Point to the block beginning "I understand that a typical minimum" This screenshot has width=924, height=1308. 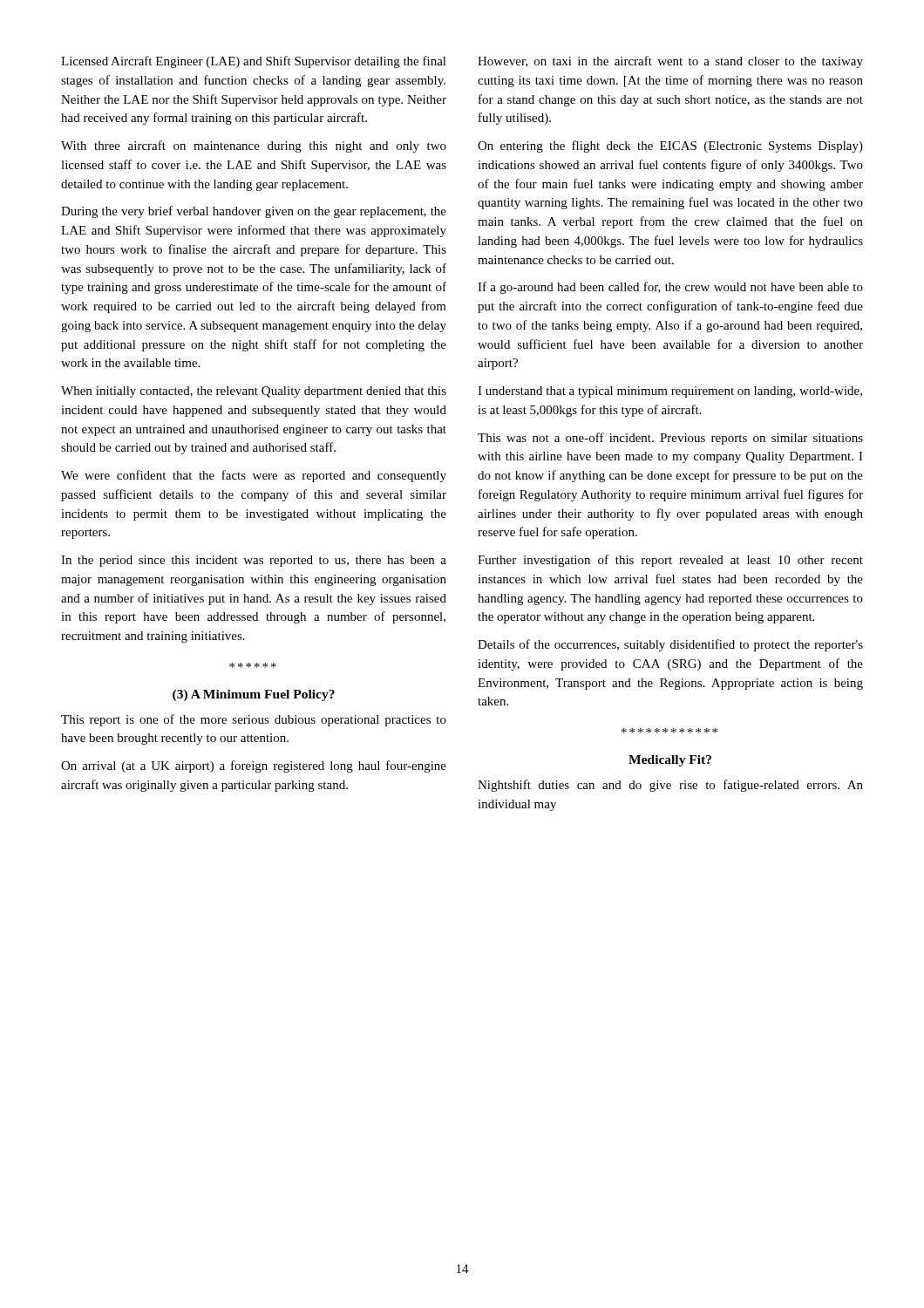[670, 401]
